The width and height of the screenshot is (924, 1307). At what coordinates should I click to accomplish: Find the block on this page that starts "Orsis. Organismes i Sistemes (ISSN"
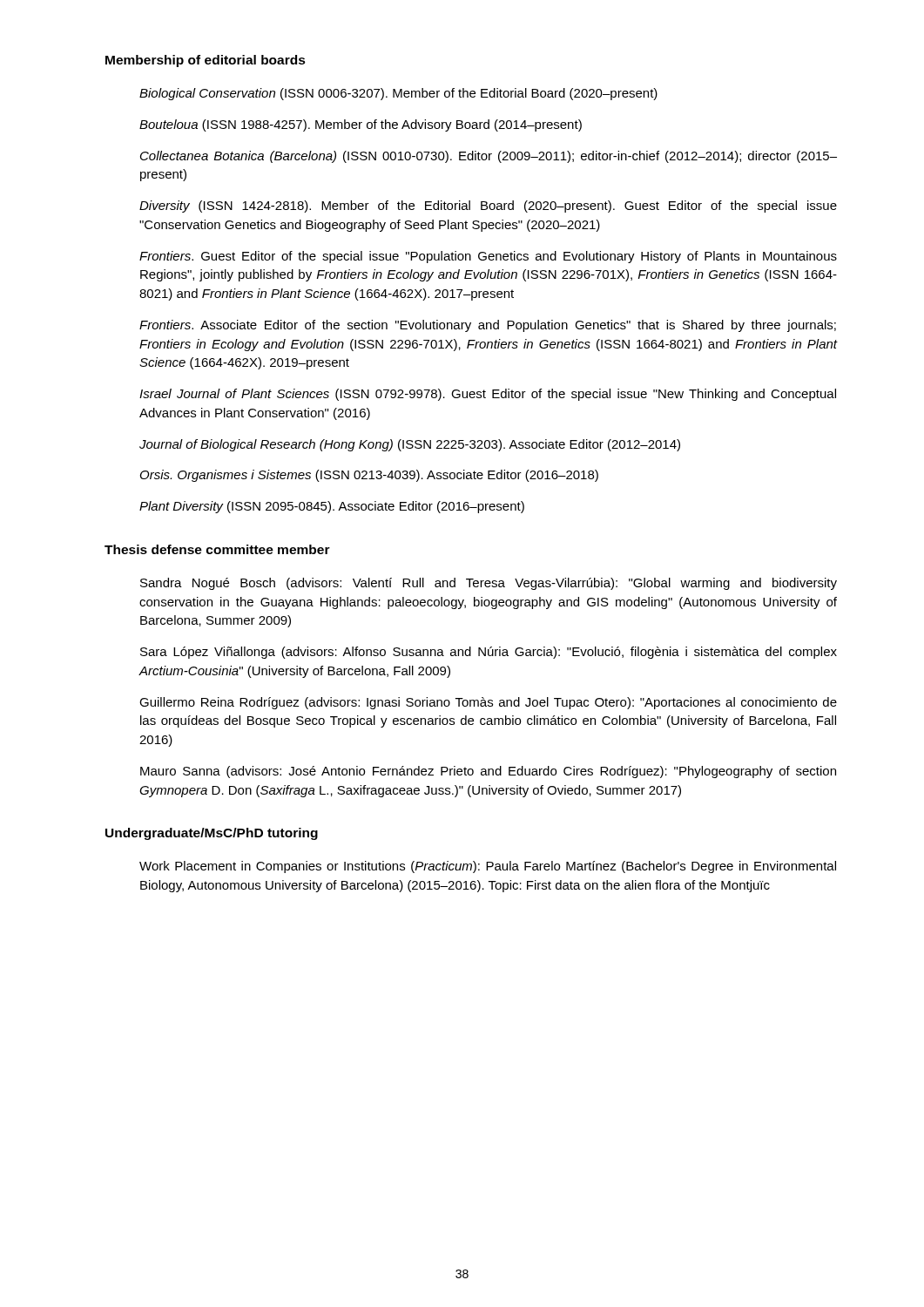[x=369, y=475]
